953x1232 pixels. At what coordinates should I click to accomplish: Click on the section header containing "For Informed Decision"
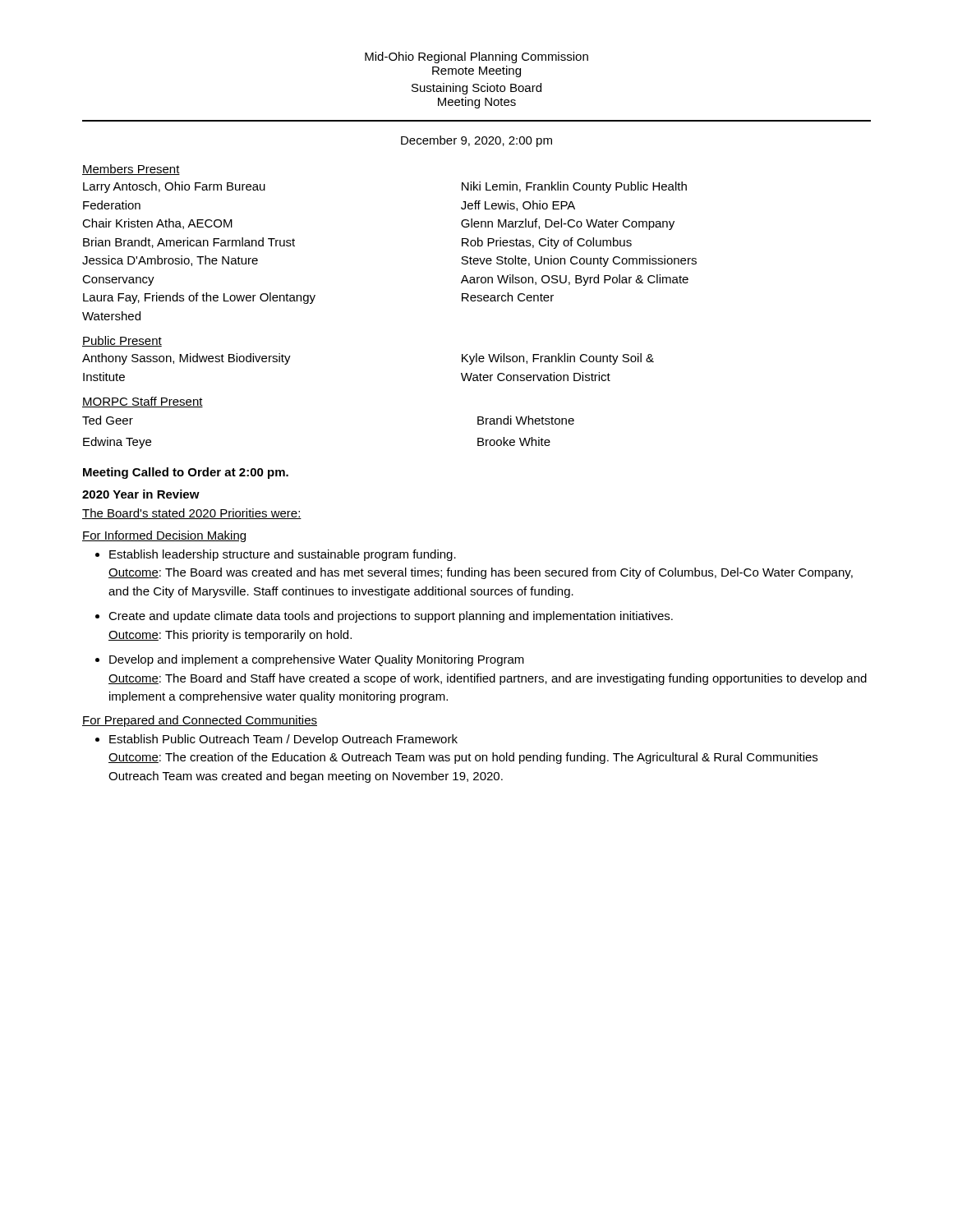coord(164,535)
